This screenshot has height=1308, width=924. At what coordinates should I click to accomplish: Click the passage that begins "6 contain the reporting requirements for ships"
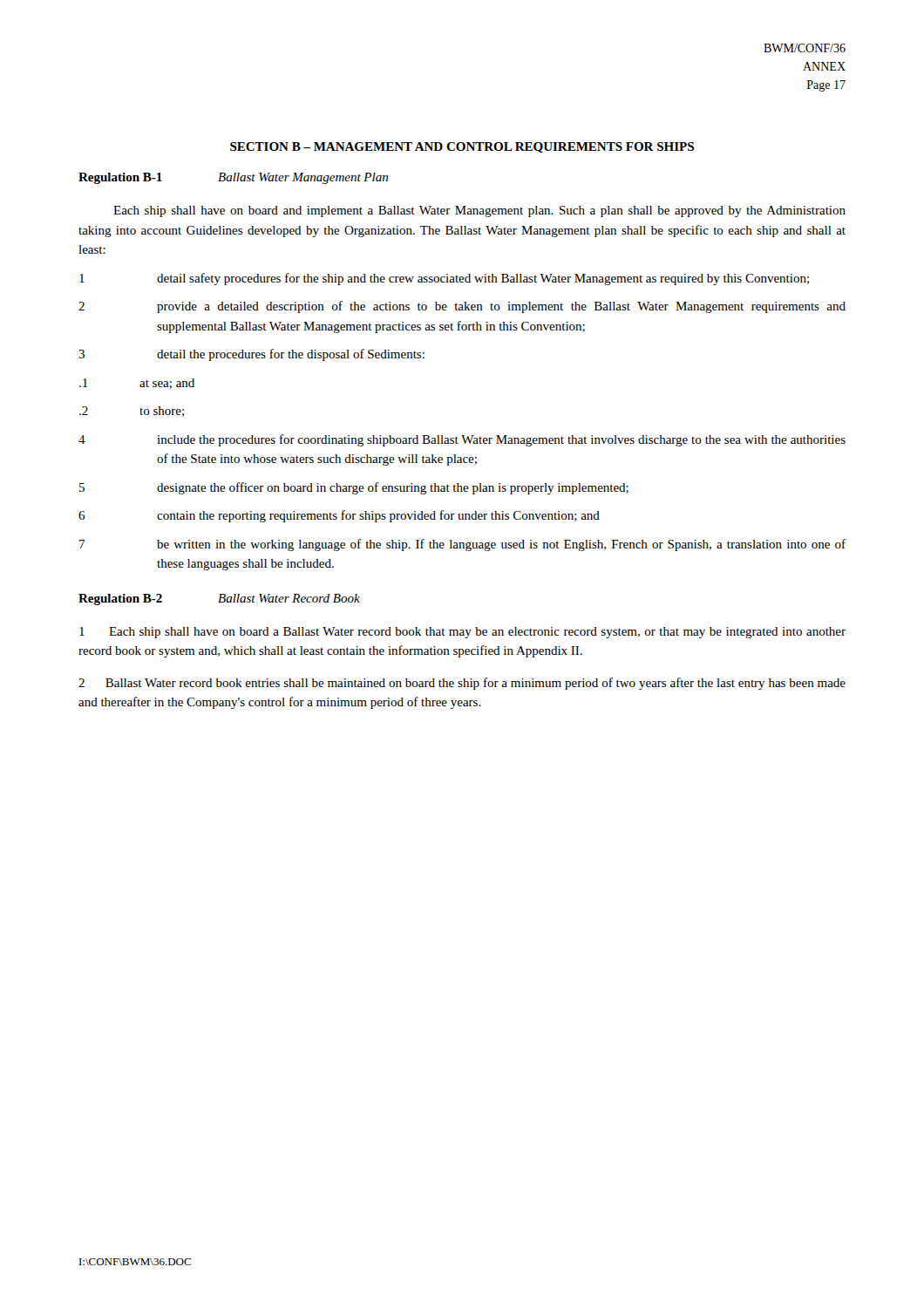[462, 516]
